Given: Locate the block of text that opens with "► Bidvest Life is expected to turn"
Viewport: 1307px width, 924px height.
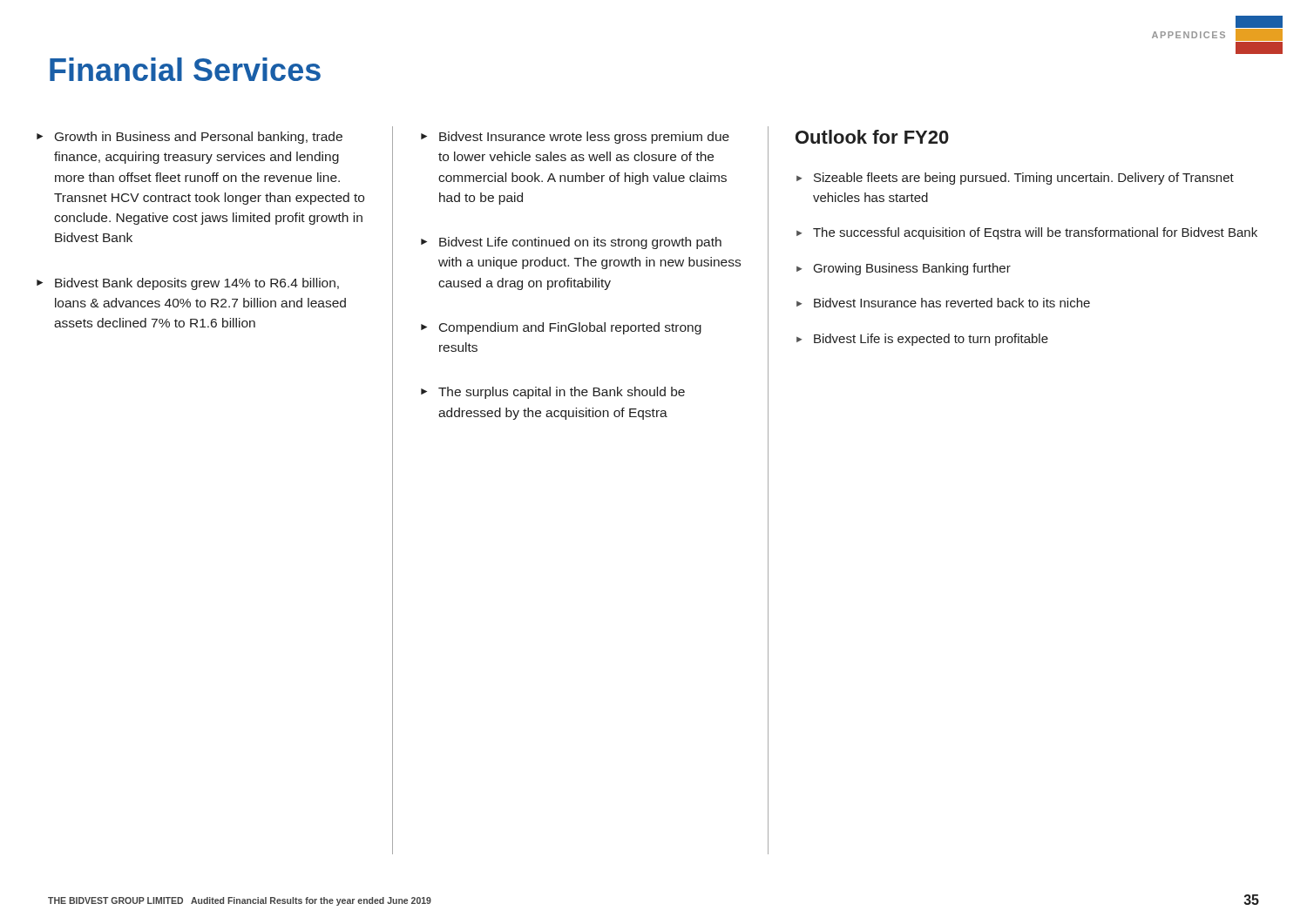Looking at the screenshot, I should point(921,339).
